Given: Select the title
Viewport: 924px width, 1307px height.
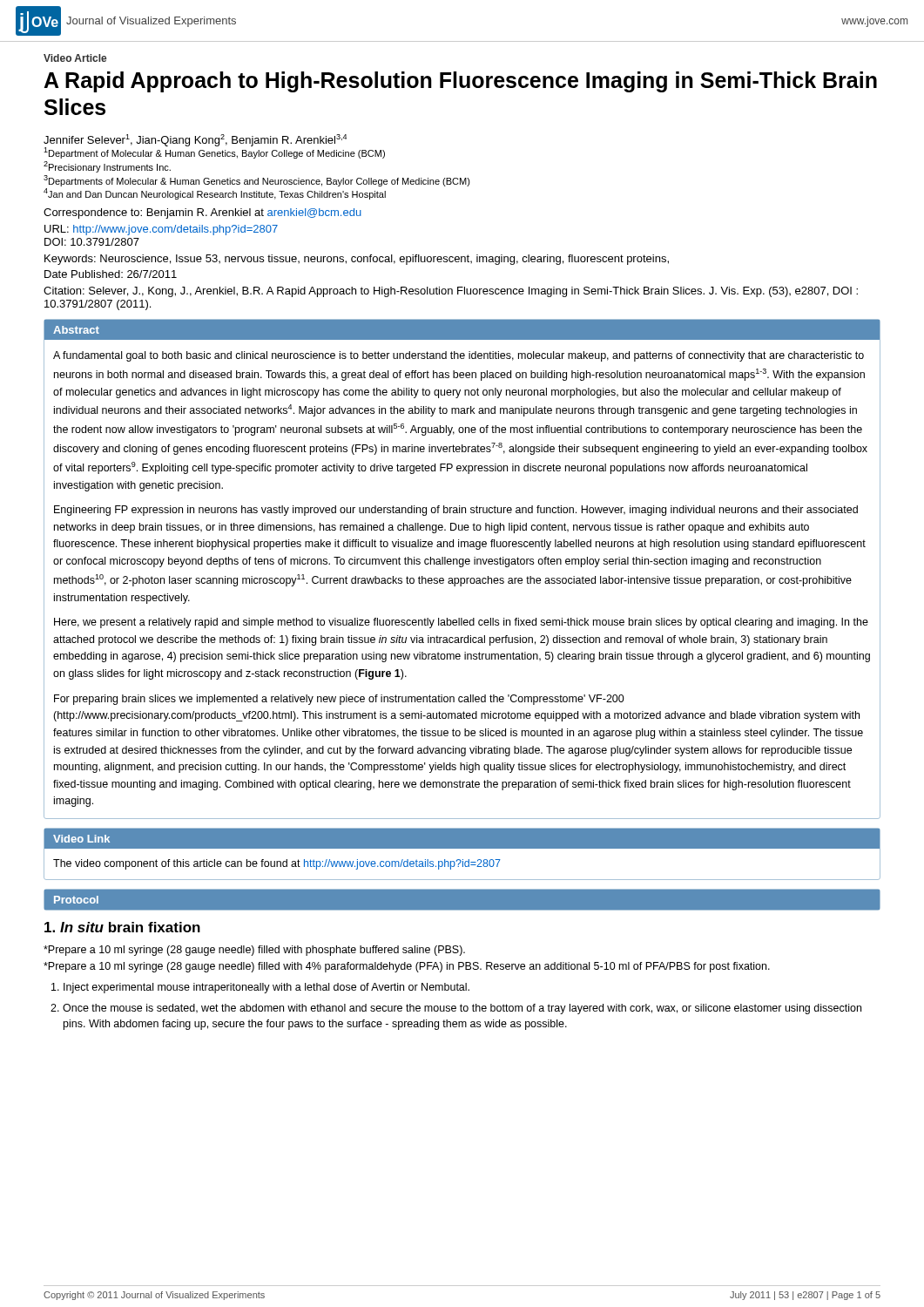Looking at the screenshot, I should pos(462,87).
